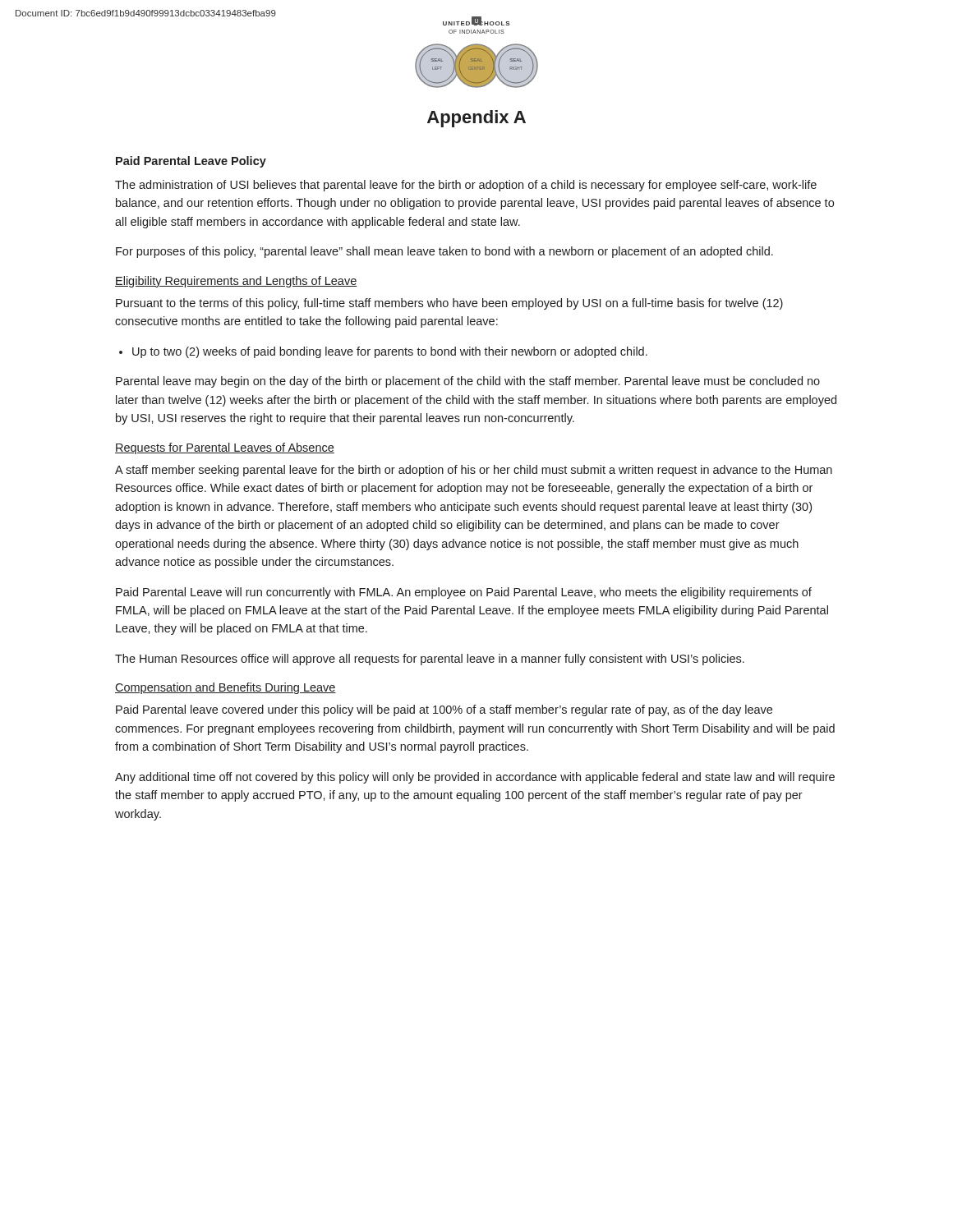
Task: Find the text block that says "Pursuant to the terms of this policy, full-time"
Action: pyautogui.click(x=449, y=312)
